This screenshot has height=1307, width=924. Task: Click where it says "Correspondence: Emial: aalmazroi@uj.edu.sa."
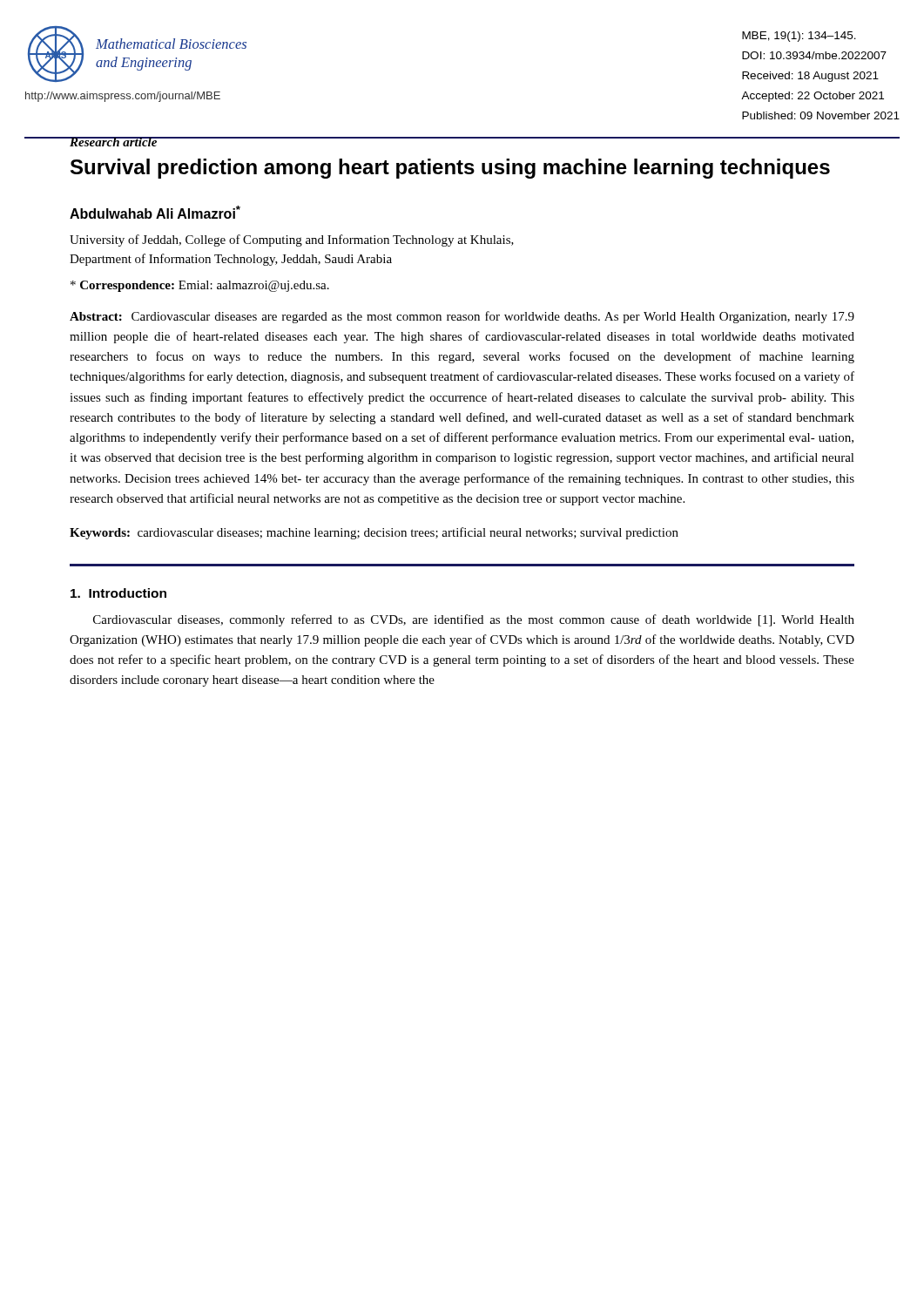coord(200,285)
